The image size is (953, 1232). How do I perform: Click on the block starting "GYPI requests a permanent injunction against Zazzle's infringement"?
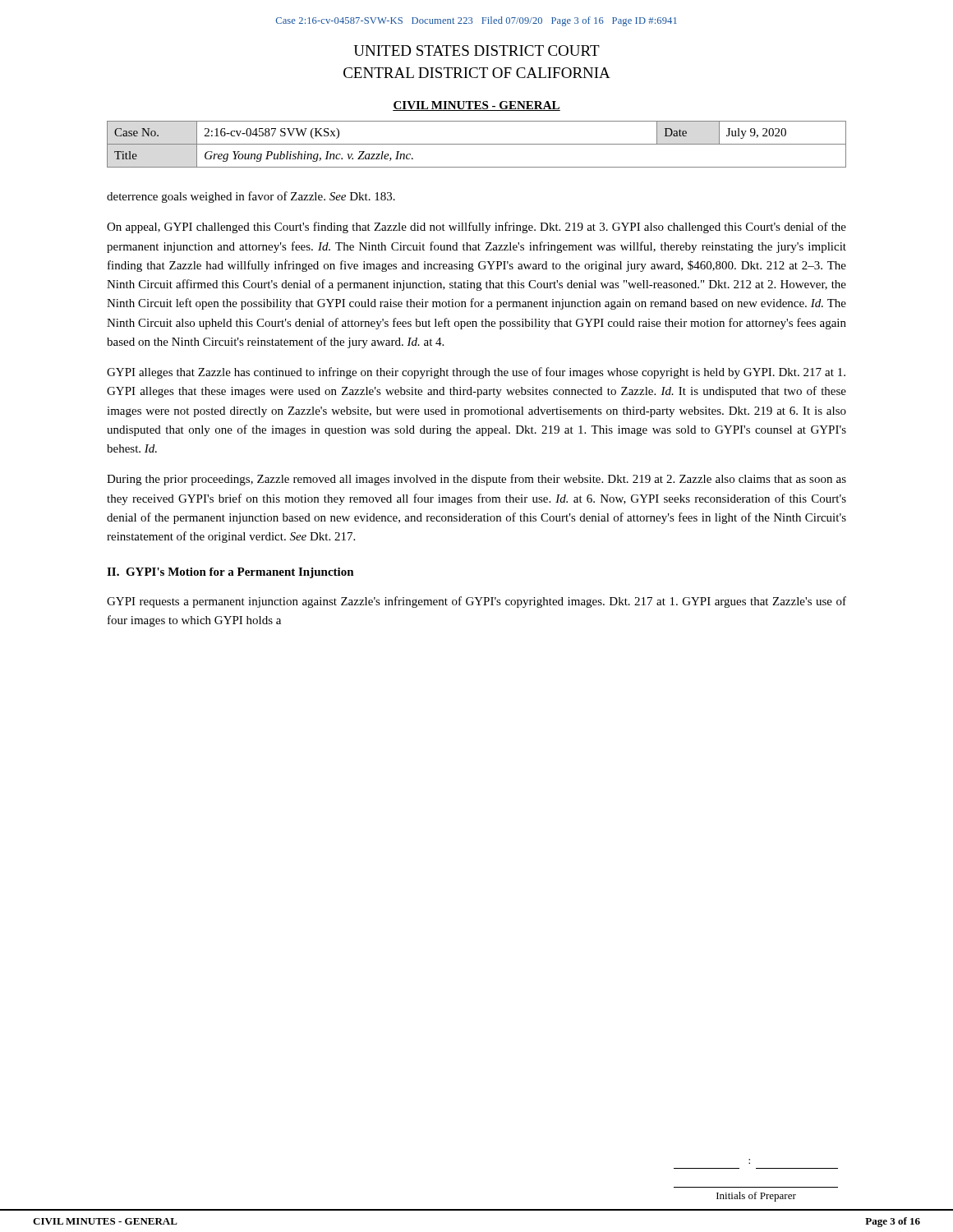(476, 611)
